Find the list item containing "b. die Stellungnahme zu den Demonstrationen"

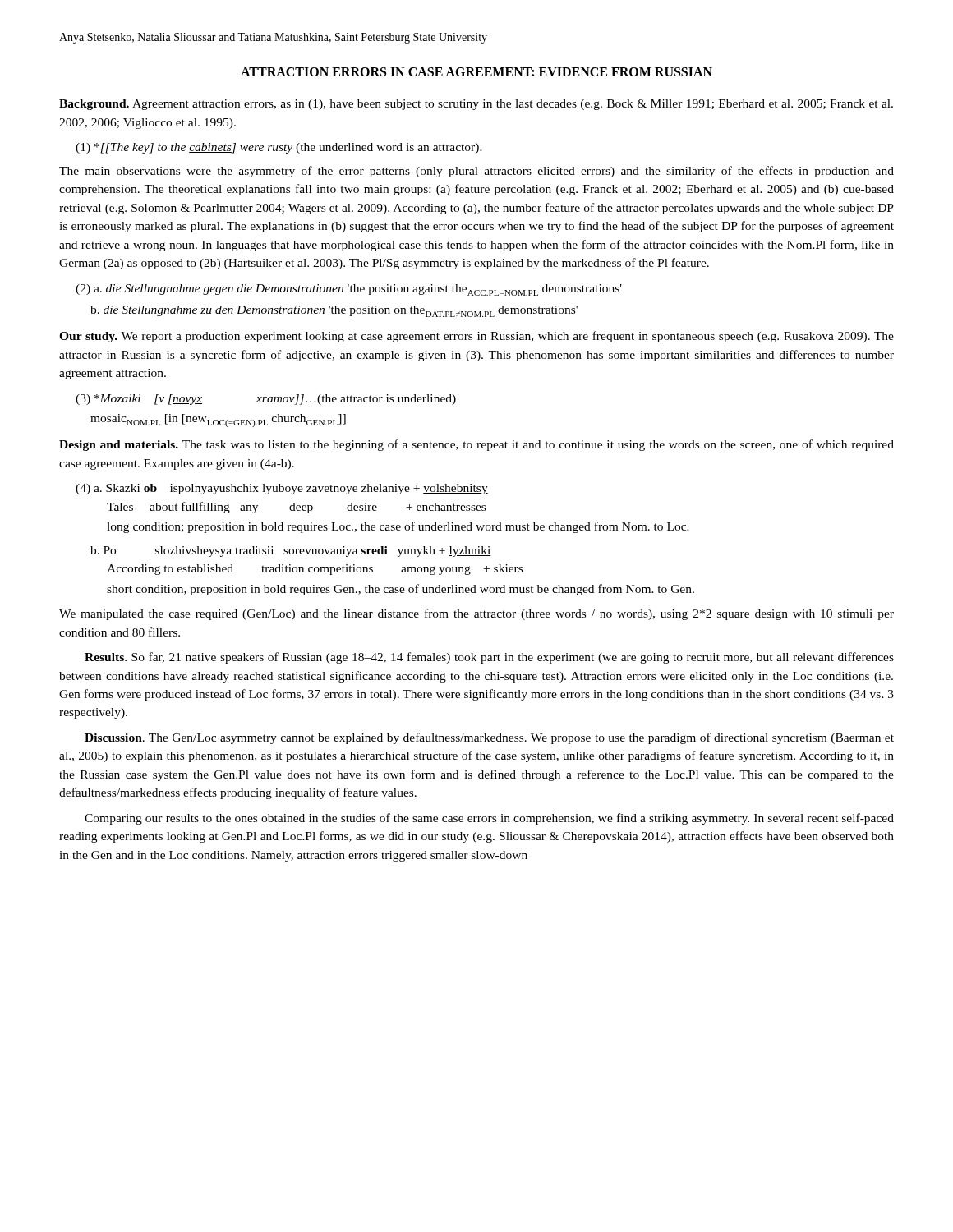pyautogui.click(x=334, y=310)
